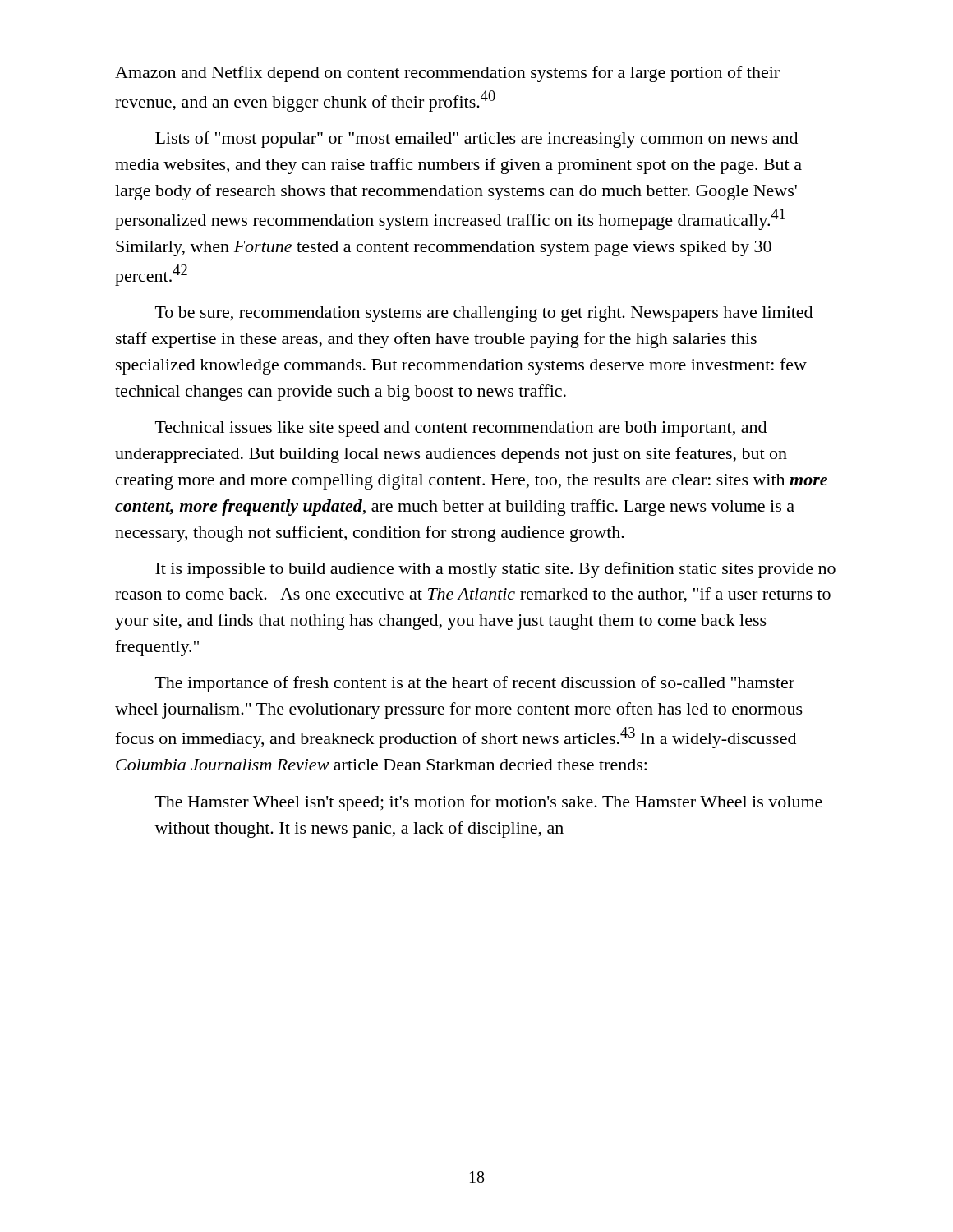Image resolution: width=953 pixels, height=1232 pixels.
Task: Locate the text block that says "To be sure,"
Action: (464, 351)
